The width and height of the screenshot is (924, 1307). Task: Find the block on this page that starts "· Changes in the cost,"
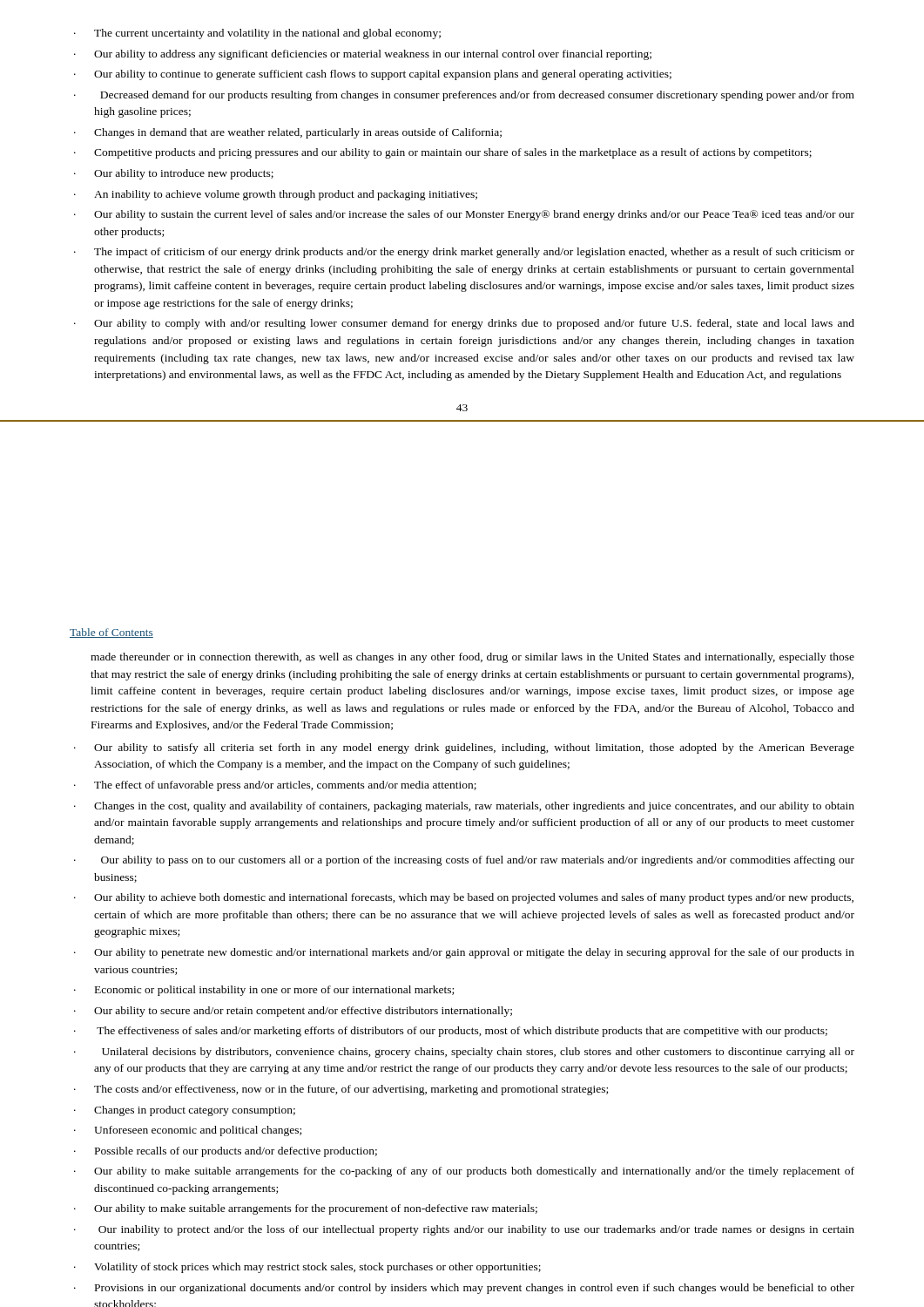[462, 822]
